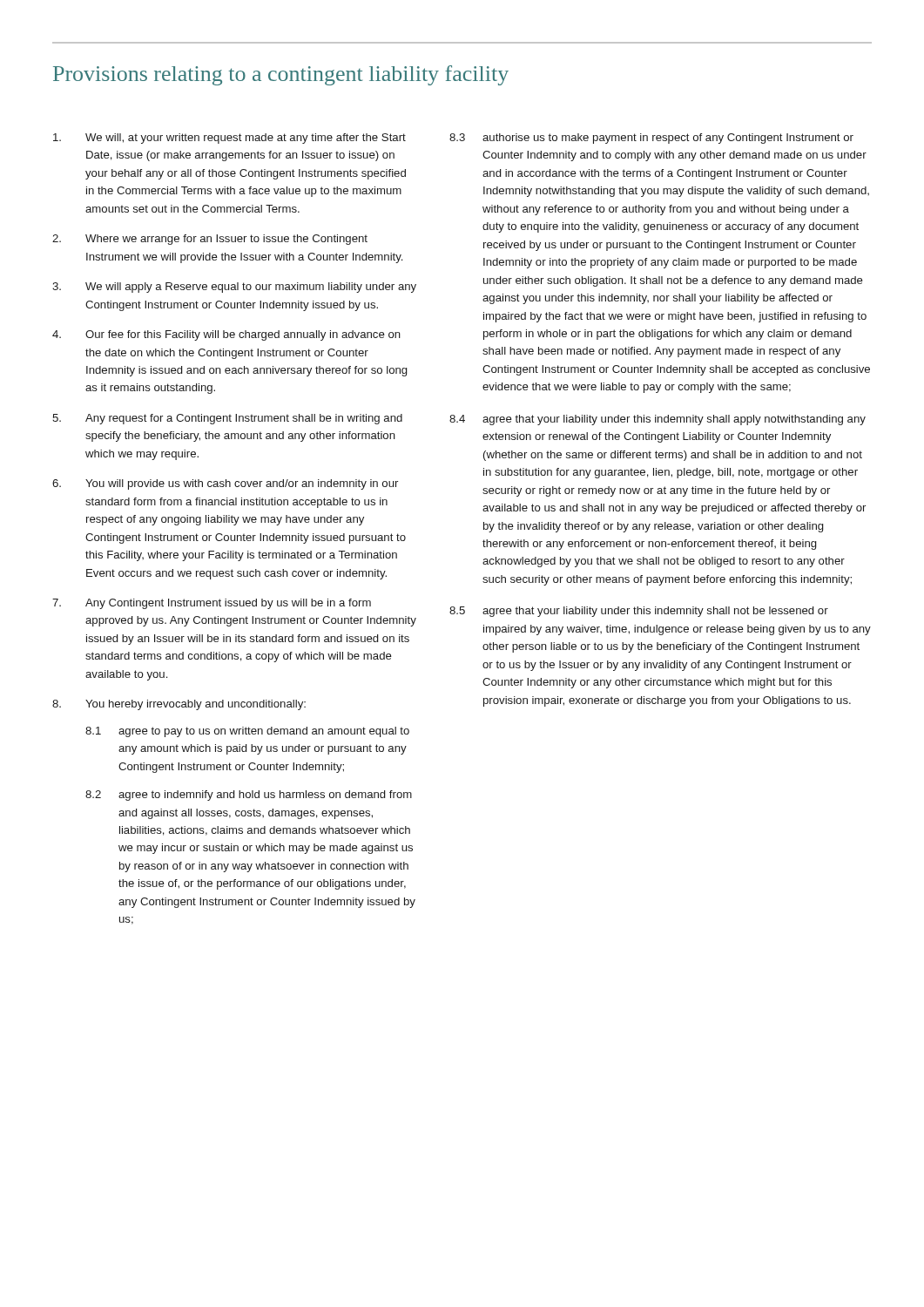The height and width of the screenshot is (1307, 924).
Task: Where is the passage that starts "8.4 agree that your liability under"?
Action: point(661,499)
